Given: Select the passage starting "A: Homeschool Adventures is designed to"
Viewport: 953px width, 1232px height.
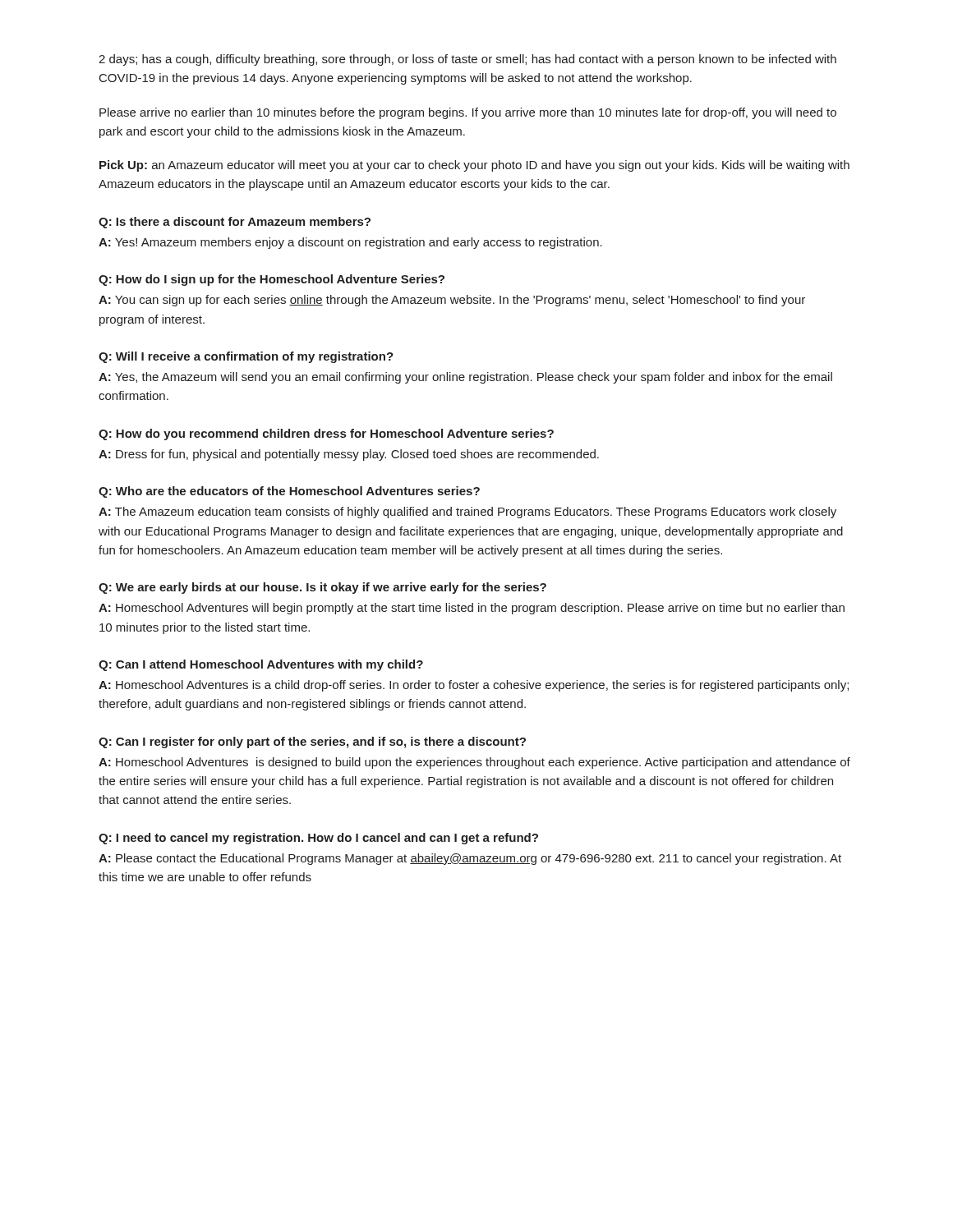Looking at the screenshot, I should [474, 781].
